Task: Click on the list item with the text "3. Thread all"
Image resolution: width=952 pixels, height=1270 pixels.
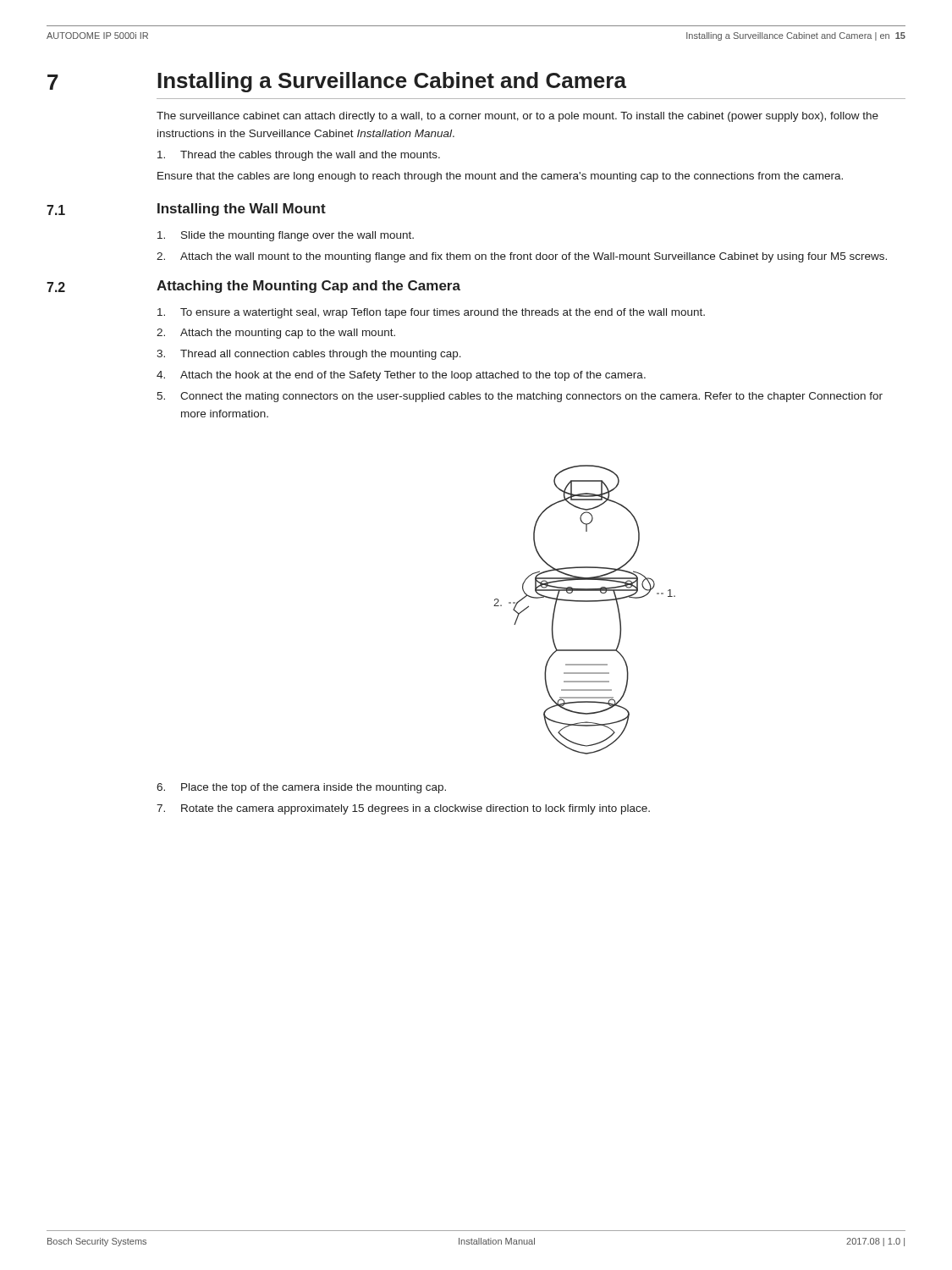Action: click(309, 355)
